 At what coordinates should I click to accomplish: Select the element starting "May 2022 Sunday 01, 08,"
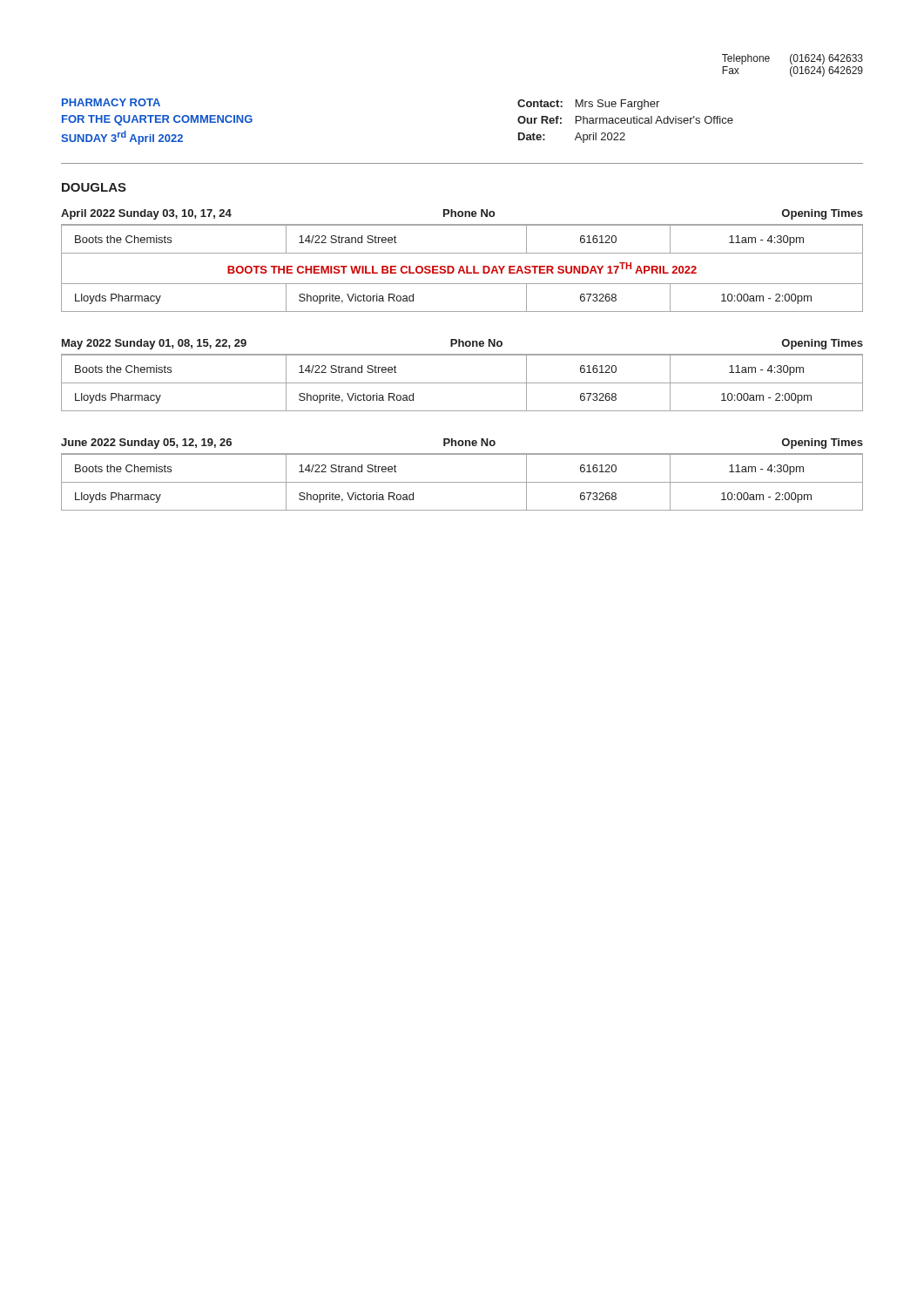462,343
